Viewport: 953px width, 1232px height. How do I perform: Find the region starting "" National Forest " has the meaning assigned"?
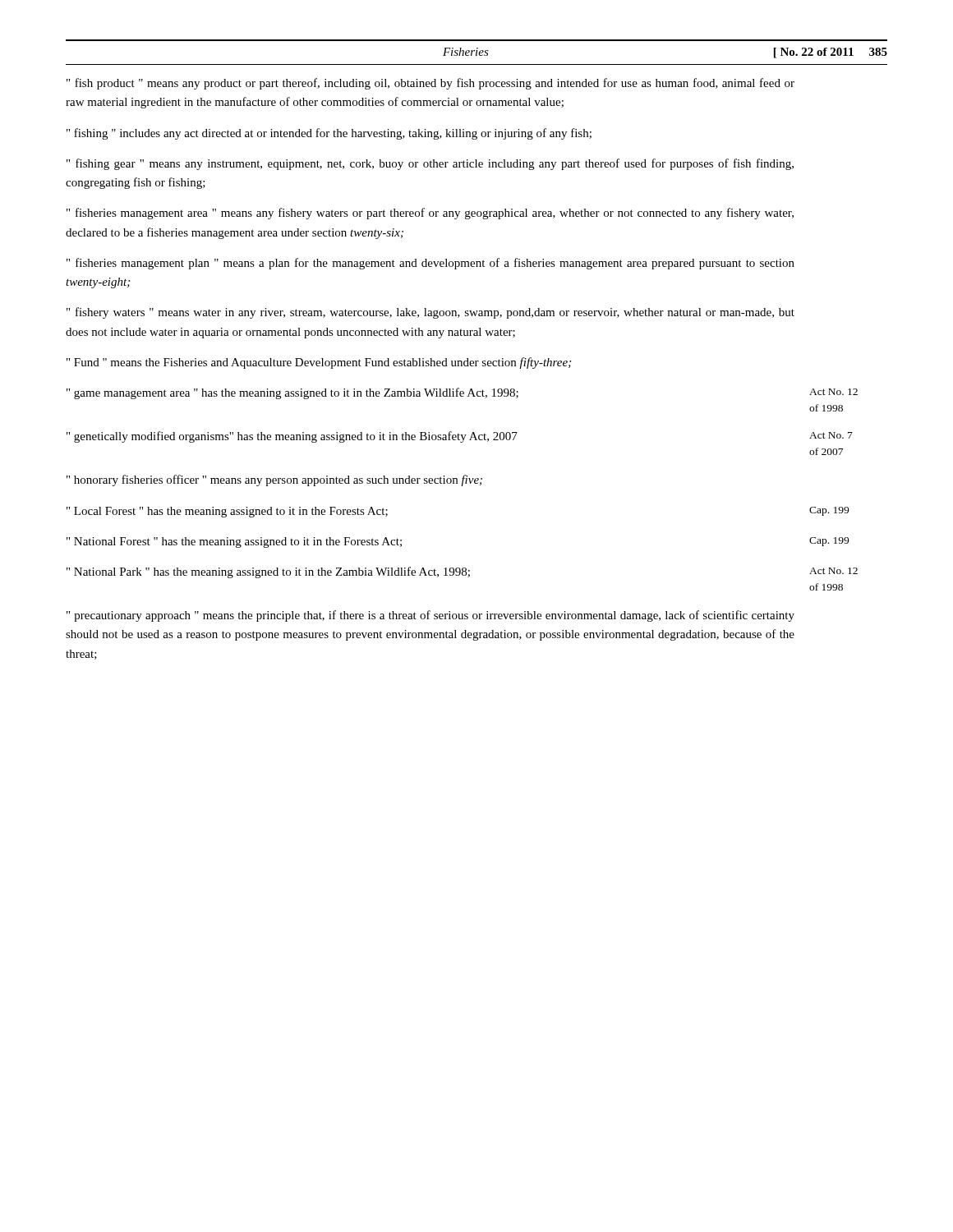click(x=230, y=542)
